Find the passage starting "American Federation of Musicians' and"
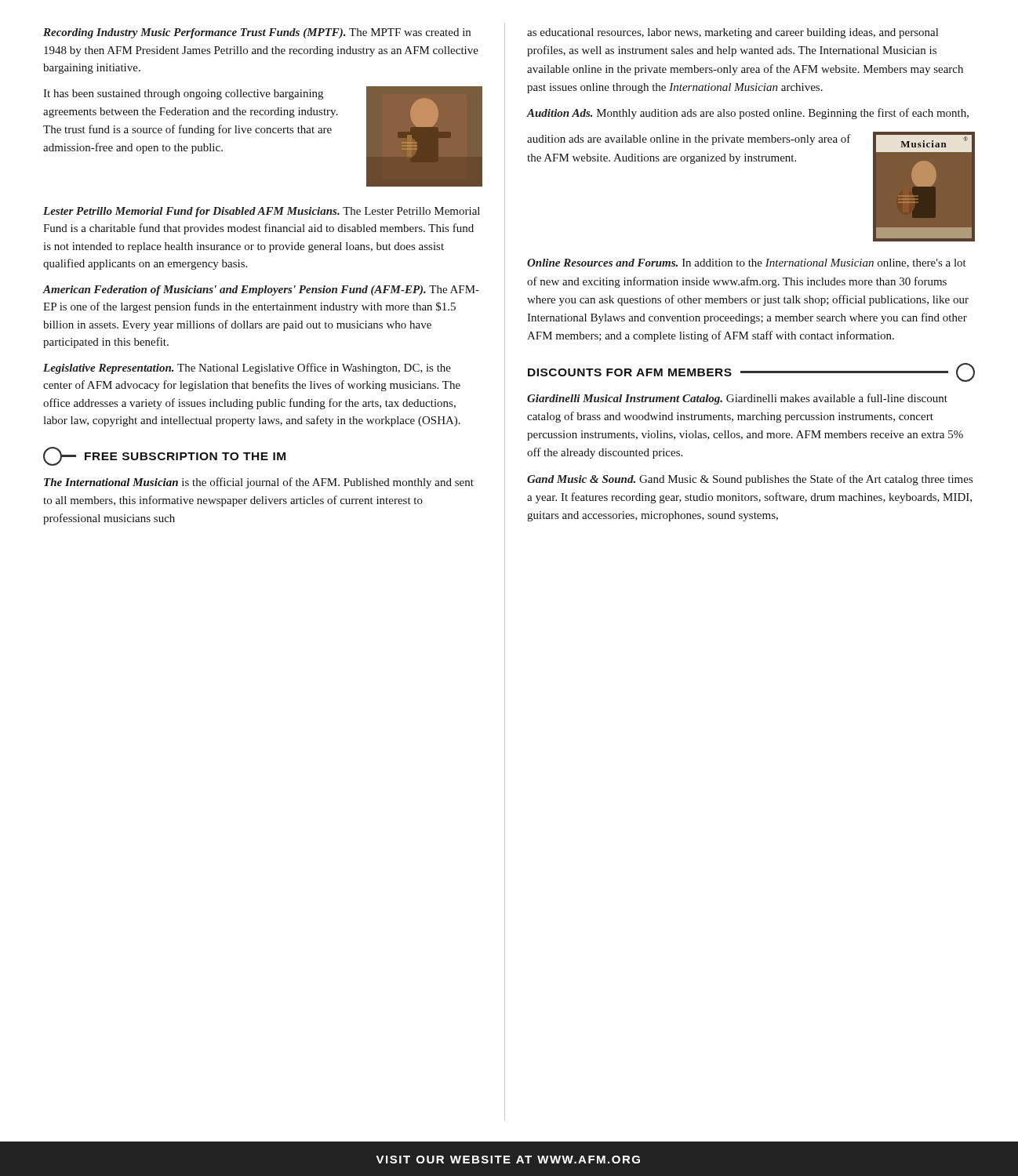1018x1176 pixels. click(x=263, y=316)
